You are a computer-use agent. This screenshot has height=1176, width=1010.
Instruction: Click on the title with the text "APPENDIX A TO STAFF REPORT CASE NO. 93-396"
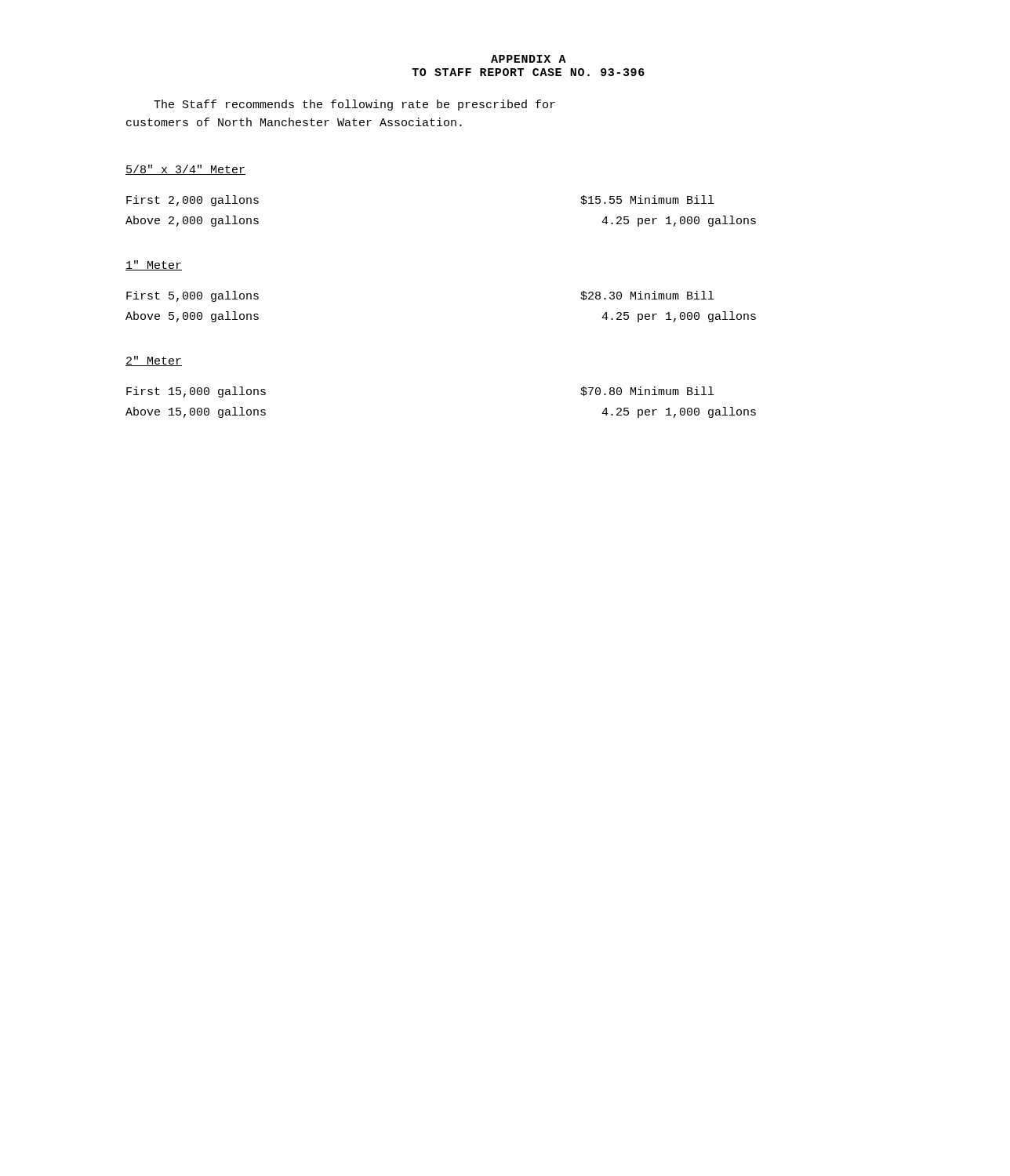529,67
